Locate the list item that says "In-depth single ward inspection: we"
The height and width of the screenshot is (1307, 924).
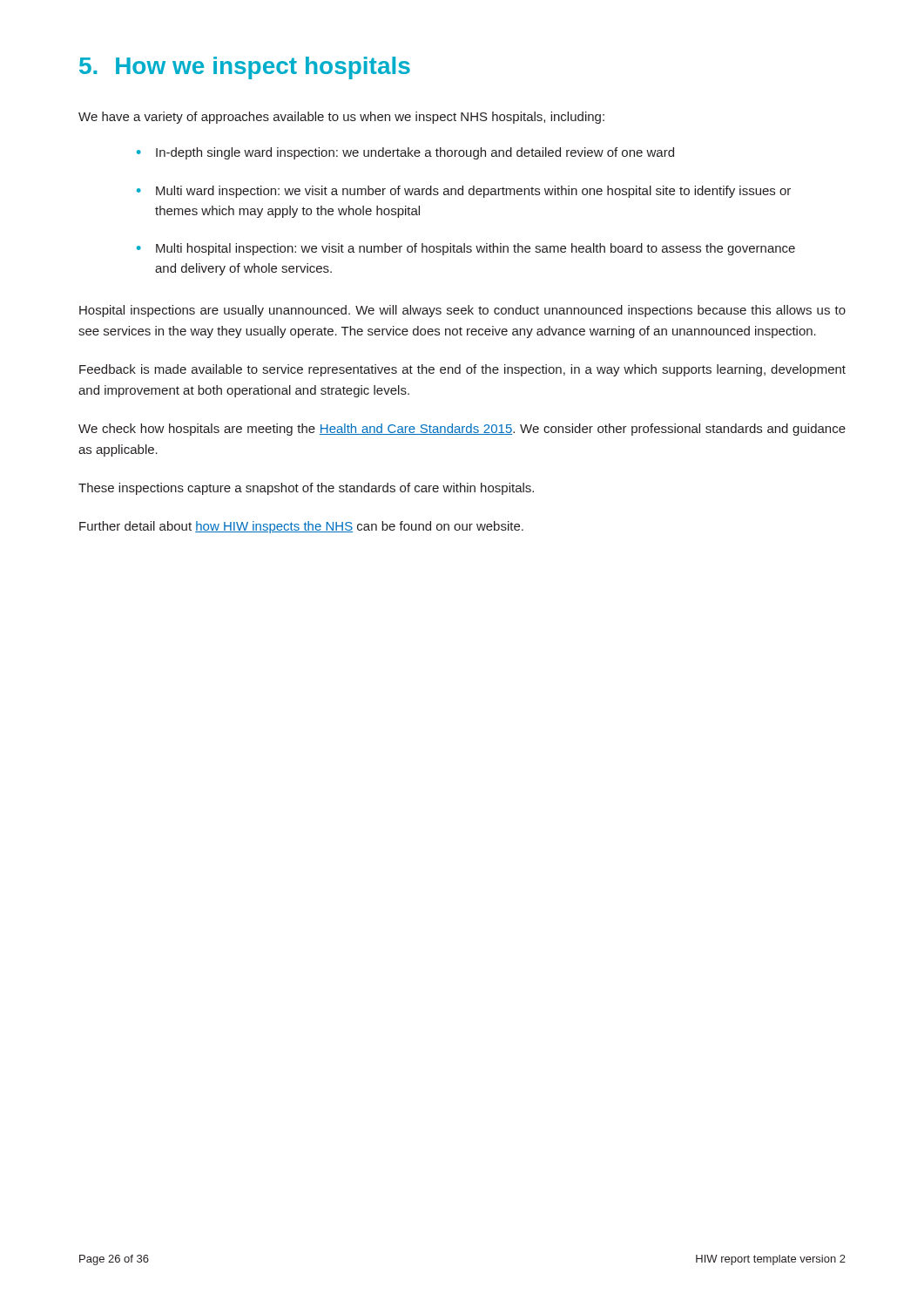(415, 152)
